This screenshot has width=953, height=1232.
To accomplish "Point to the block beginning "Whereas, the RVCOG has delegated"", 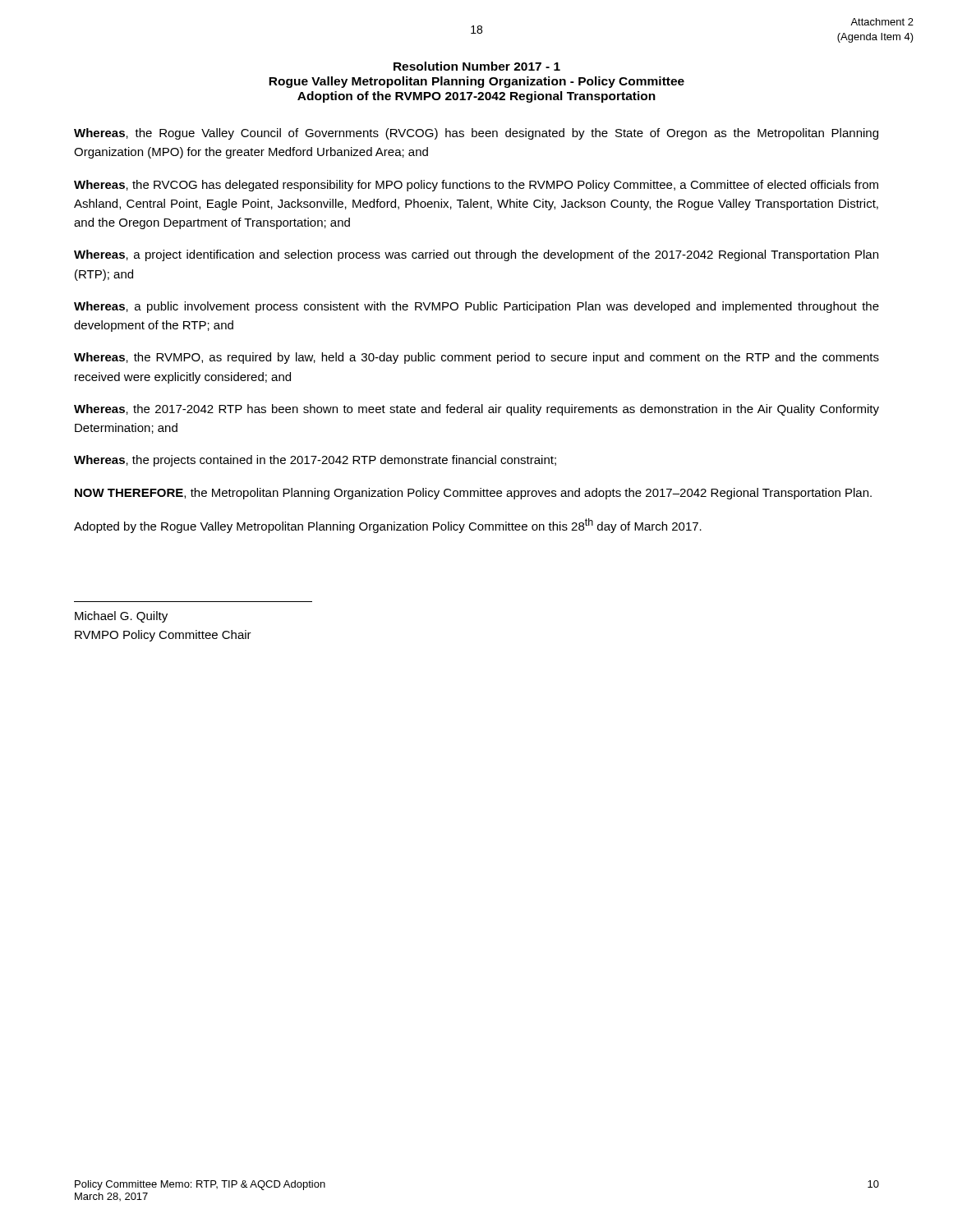I will tap(476, 203).
